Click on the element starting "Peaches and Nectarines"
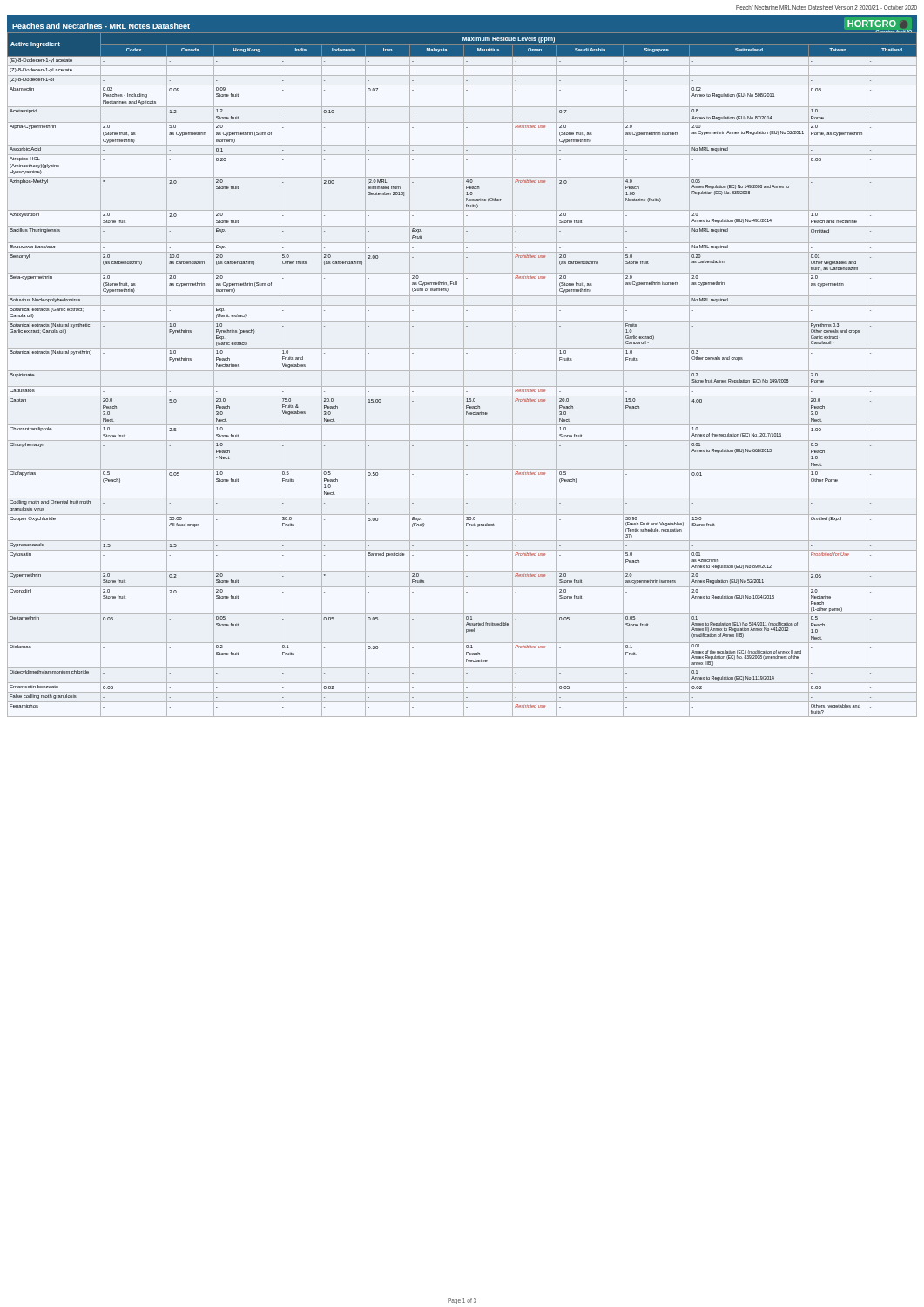 coord(462,26)
